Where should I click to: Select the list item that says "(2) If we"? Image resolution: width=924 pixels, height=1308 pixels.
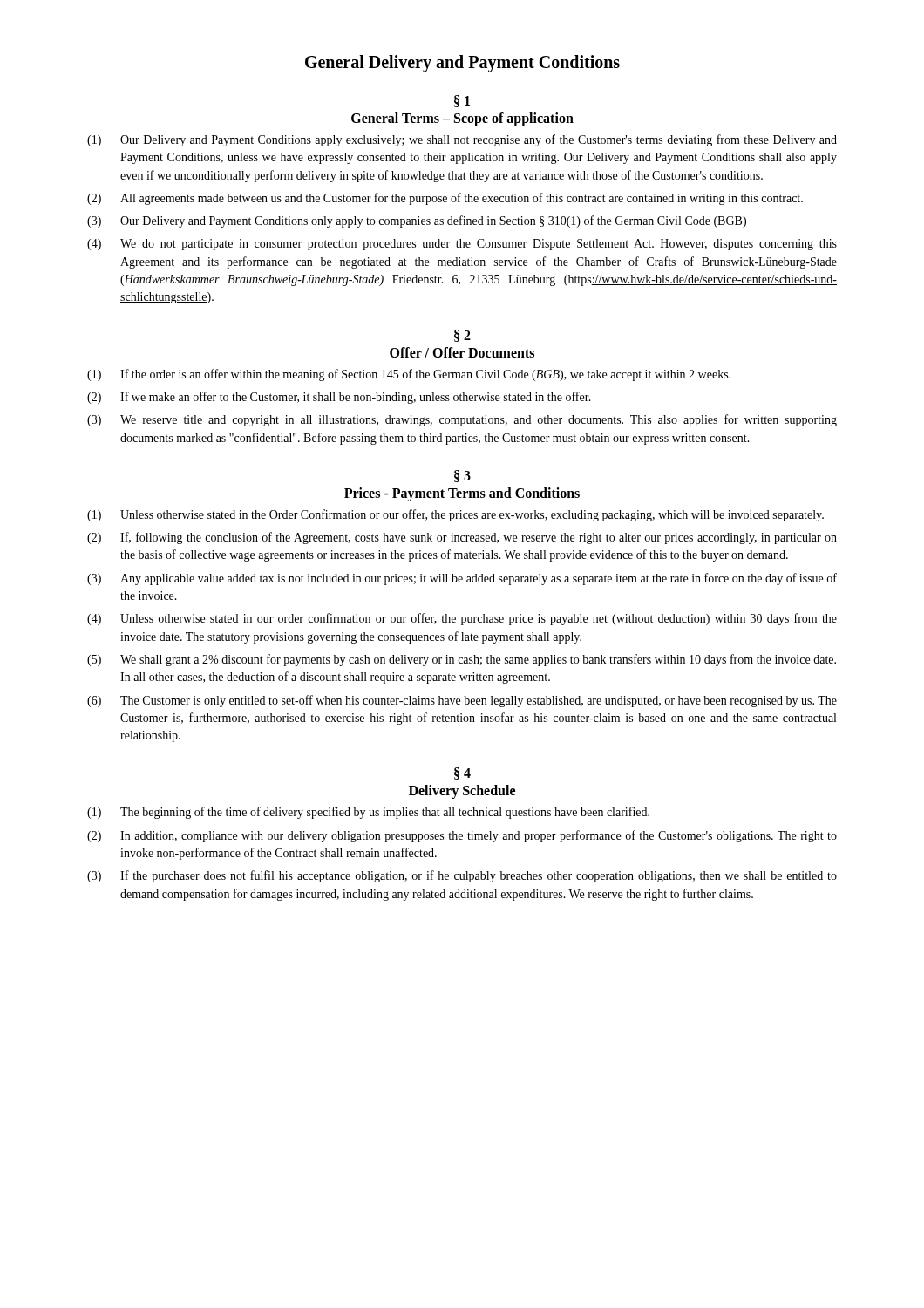coord(462,398)
